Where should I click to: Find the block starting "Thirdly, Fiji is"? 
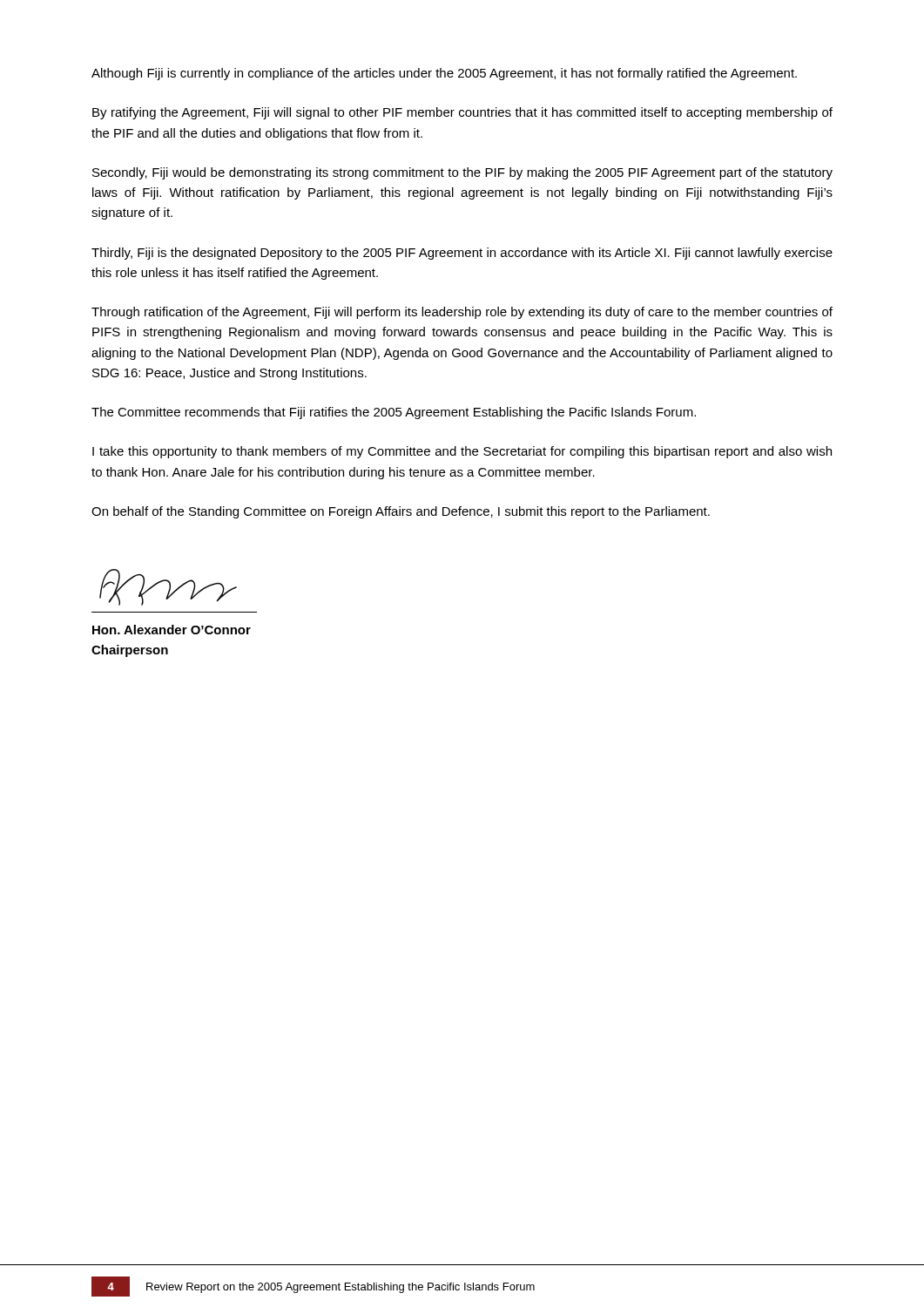[462, 262]
